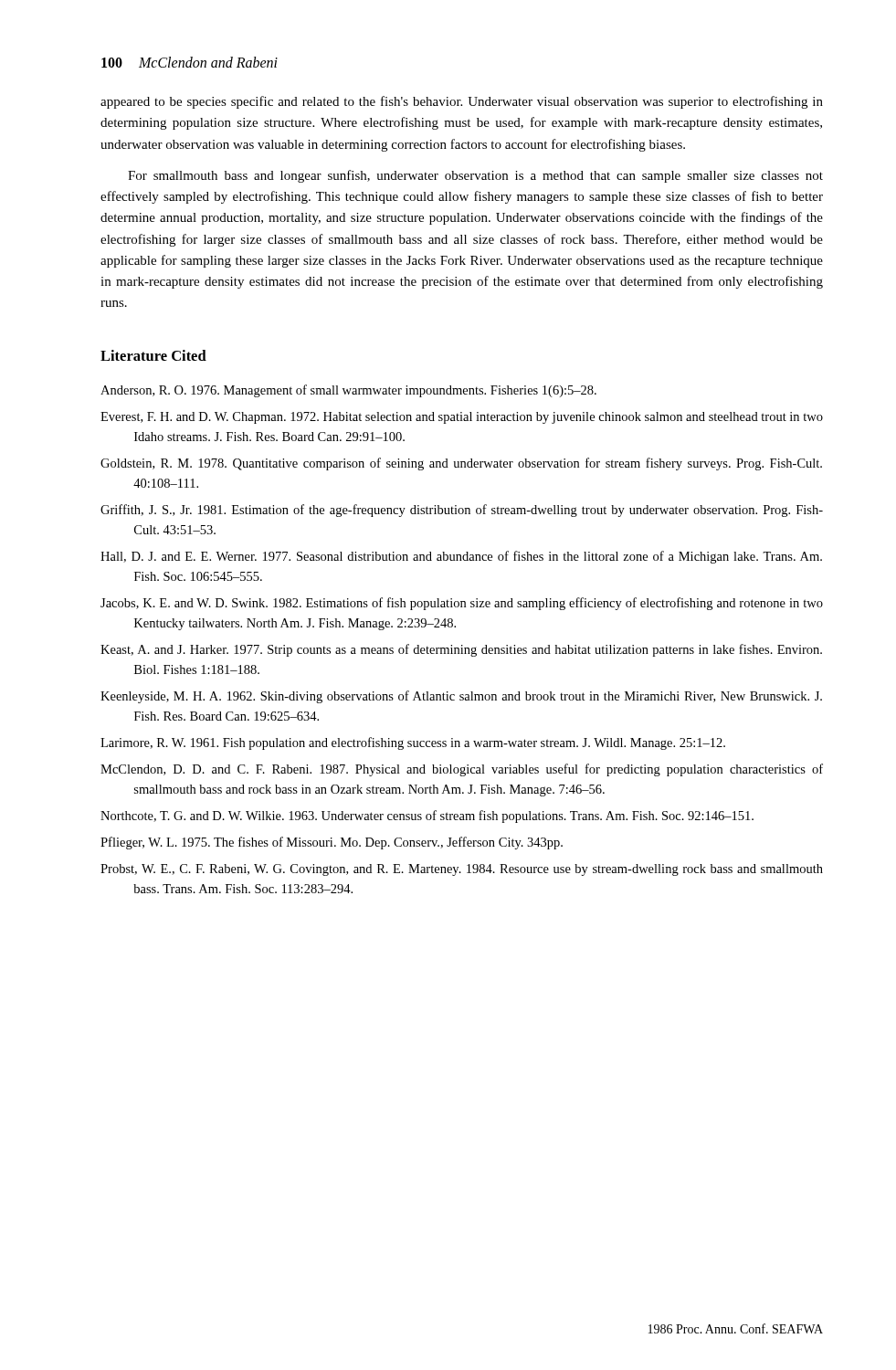Image resolution: width=896 pixels, height=1370 pixels.
Task: Click on the list item containing "Pflieger, W. L. 1975. The fishes of Missouri."
Action: 332,842
